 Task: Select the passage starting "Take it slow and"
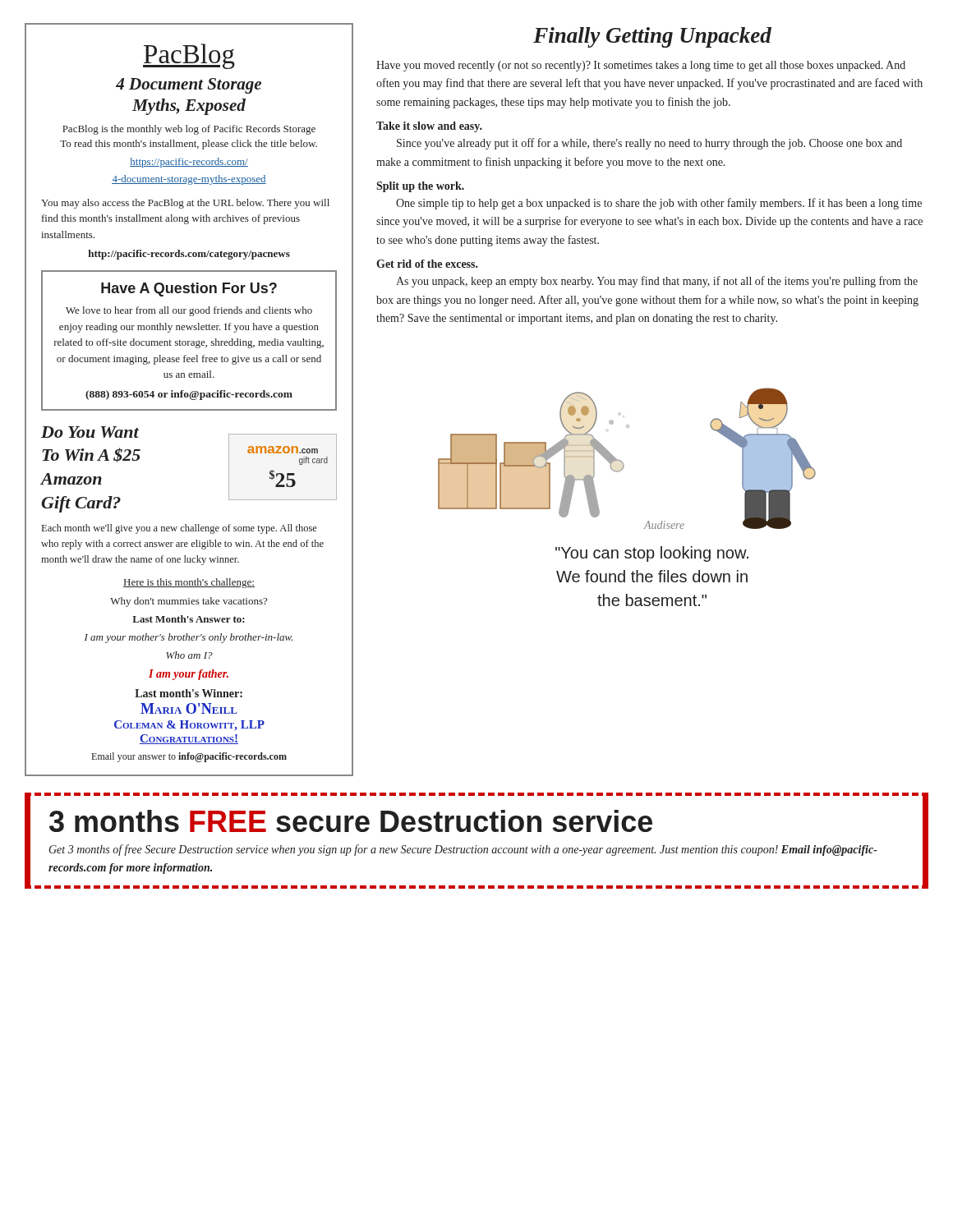[652, 146]
